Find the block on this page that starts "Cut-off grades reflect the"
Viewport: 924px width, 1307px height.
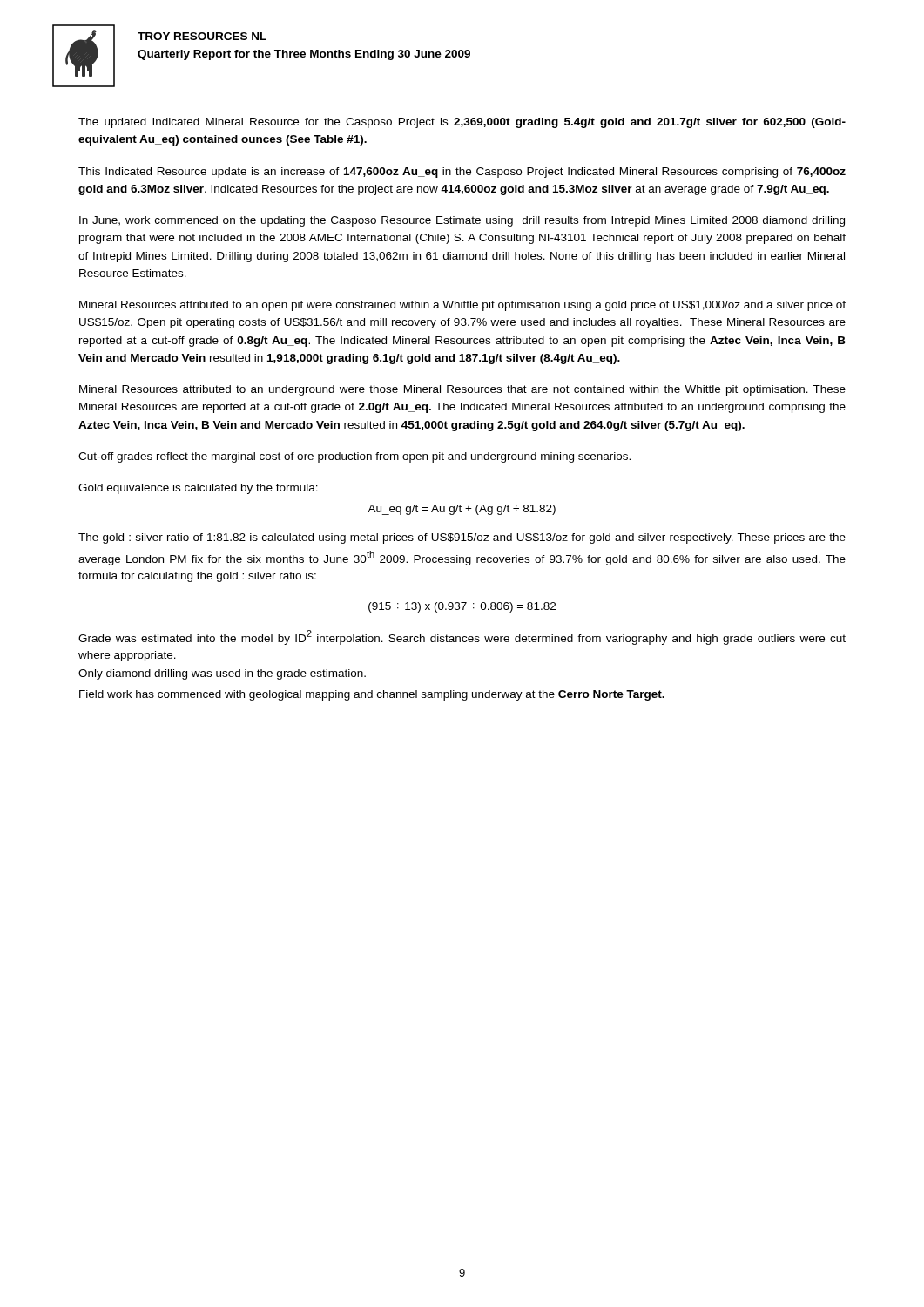[355, 456]
